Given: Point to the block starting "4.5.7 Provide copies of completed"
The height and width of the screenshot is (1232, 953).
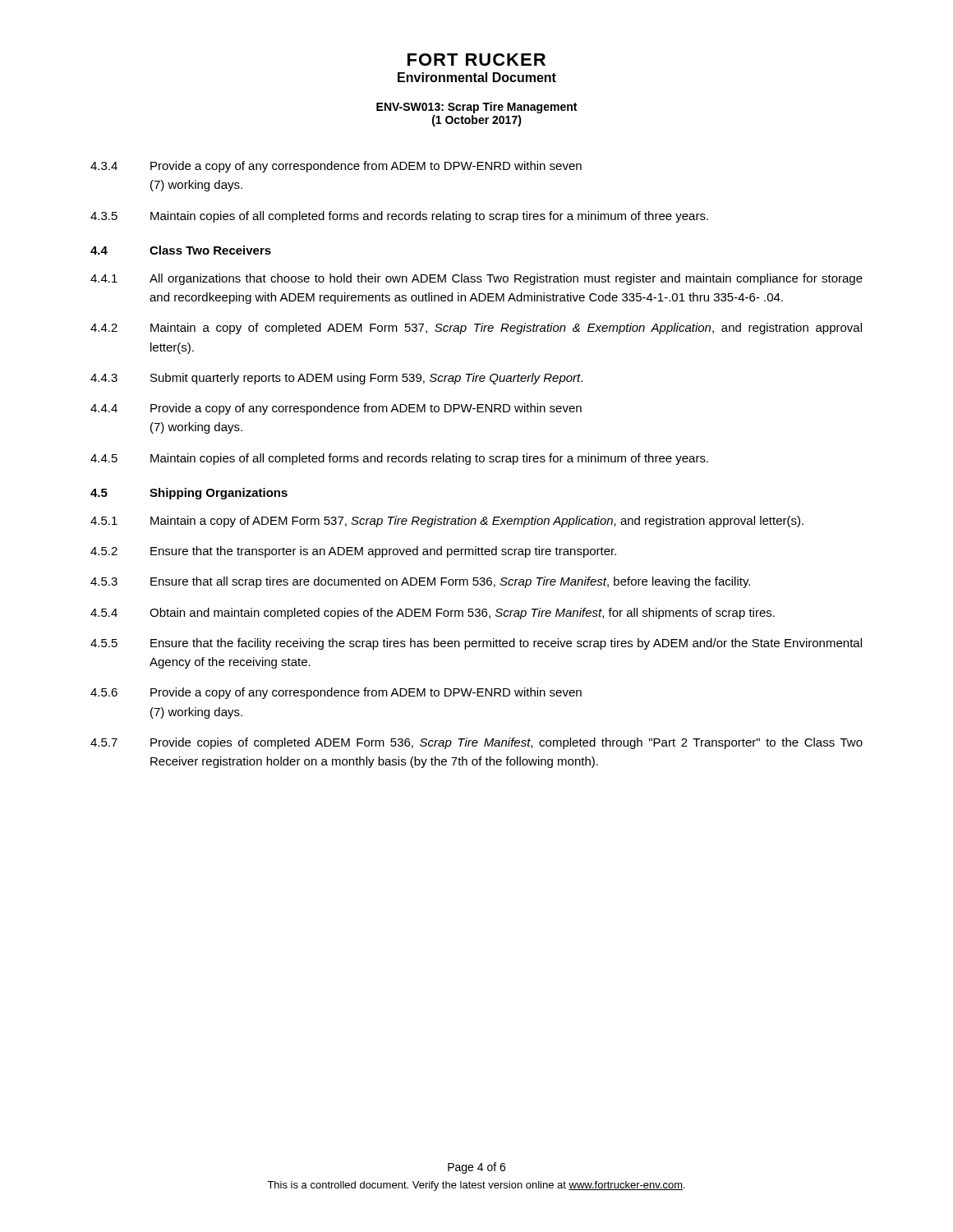Looking at the screenshot, I should pyautogui.click(x=476, y=752).
